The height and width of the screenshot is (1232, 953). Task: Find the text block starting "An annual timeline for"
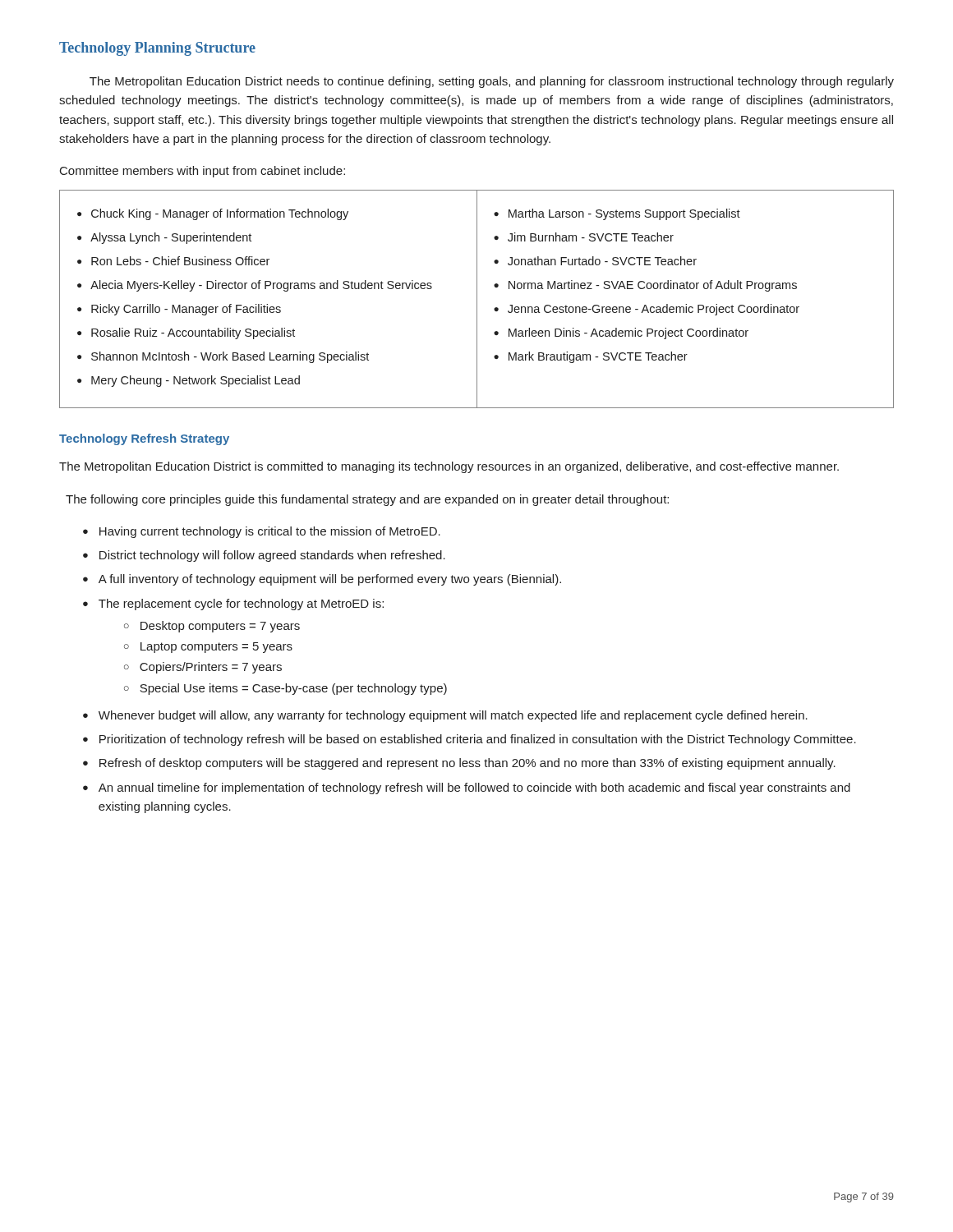pyautogui.click(x=496, y=797)
